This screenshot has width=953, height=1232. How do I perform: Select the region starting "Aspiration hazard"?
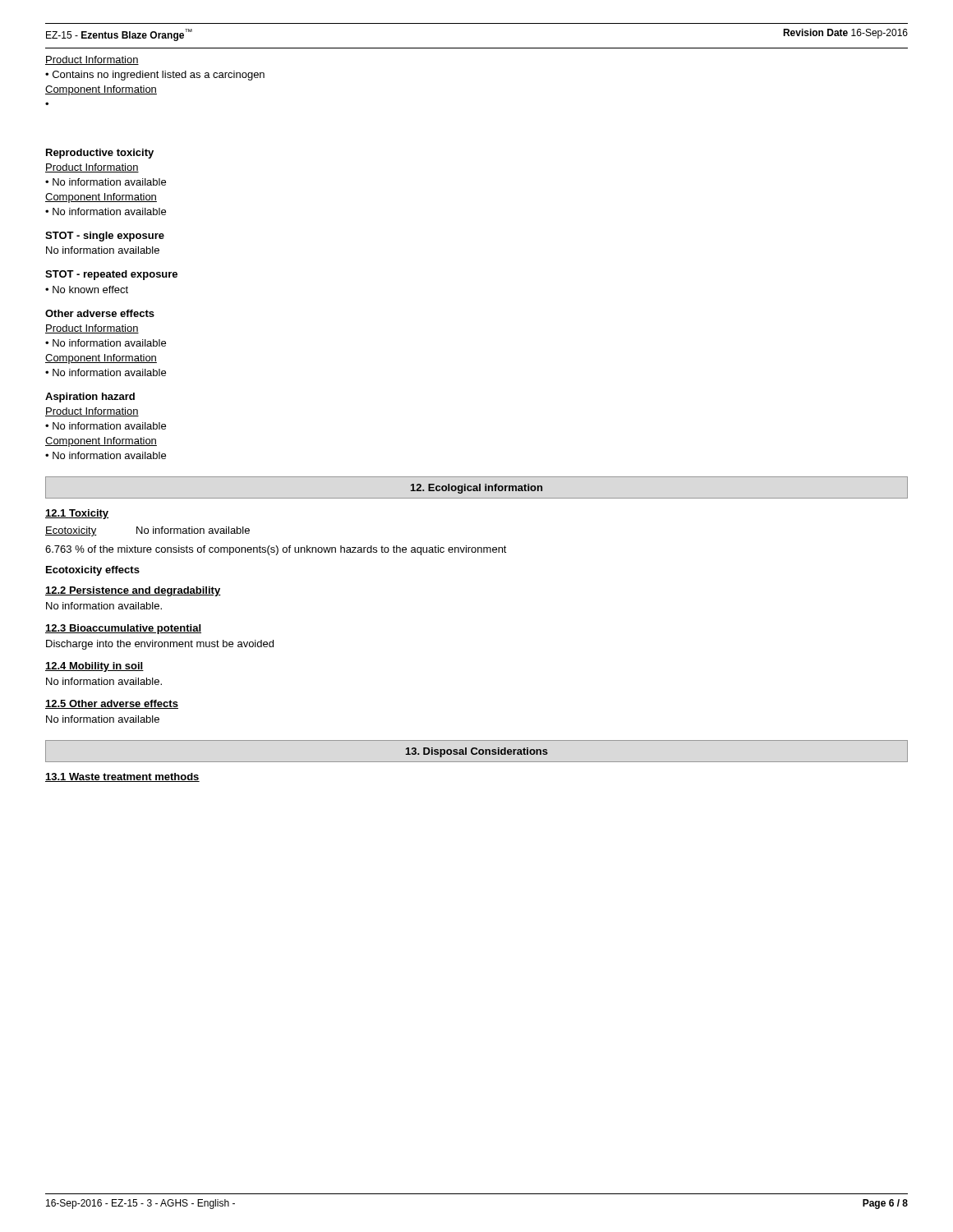click(90, 396)
